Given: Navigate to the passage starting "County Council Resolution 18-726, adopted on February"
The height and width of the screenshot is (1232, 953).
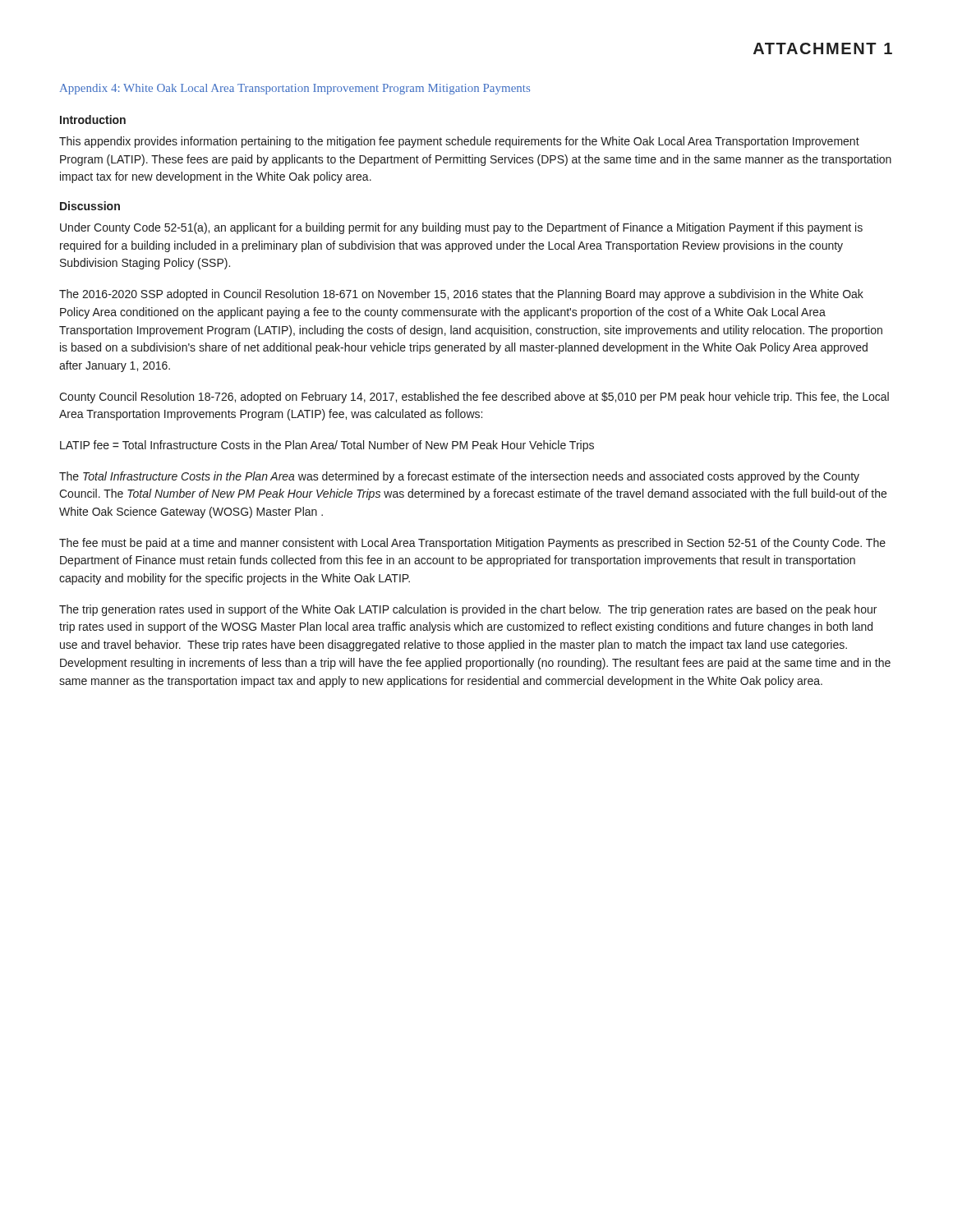Looking at the screenshot, I should coord(474,405).
